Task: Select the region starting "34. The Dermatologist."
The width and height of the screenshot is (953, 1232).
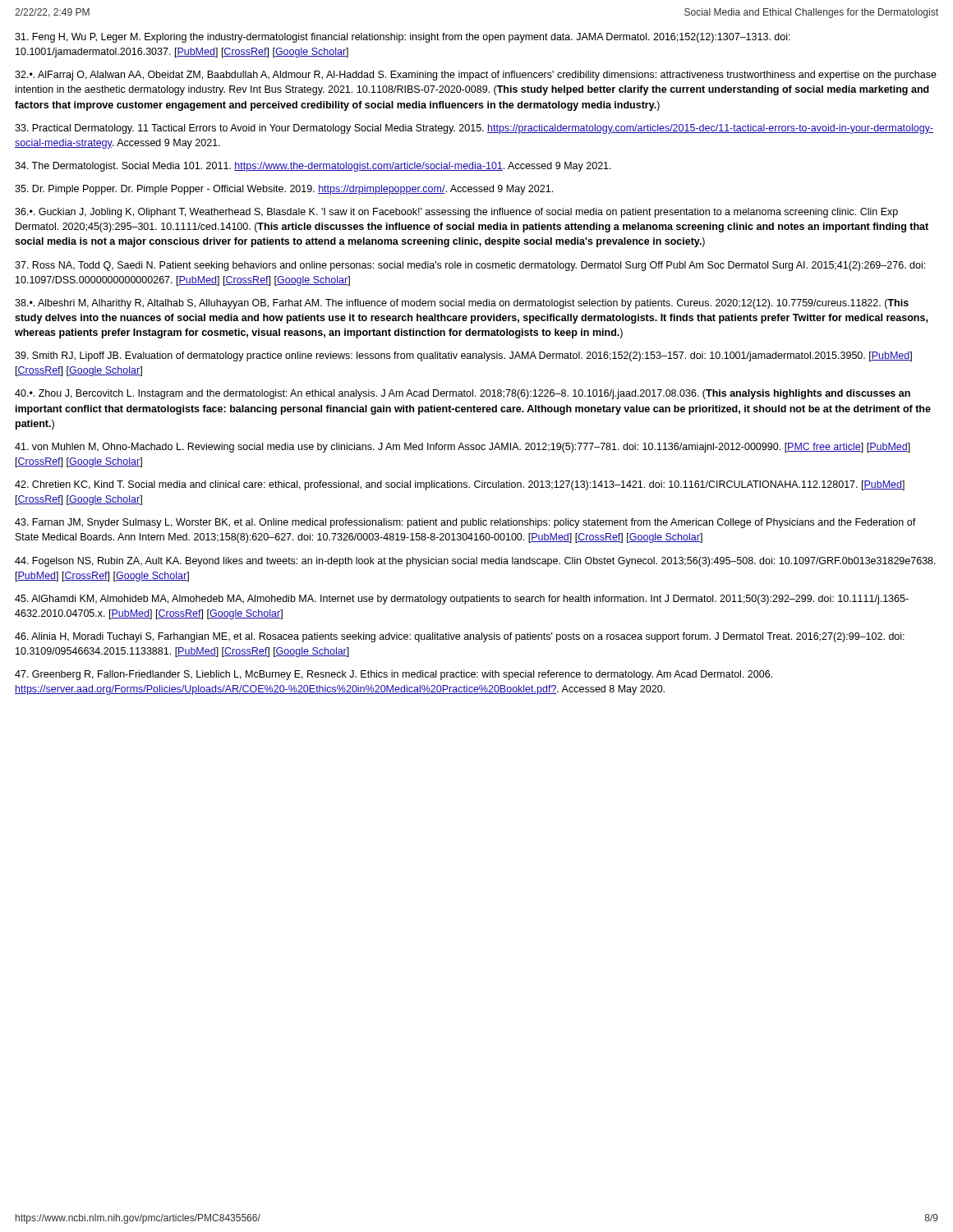Action: coord(313,166)
